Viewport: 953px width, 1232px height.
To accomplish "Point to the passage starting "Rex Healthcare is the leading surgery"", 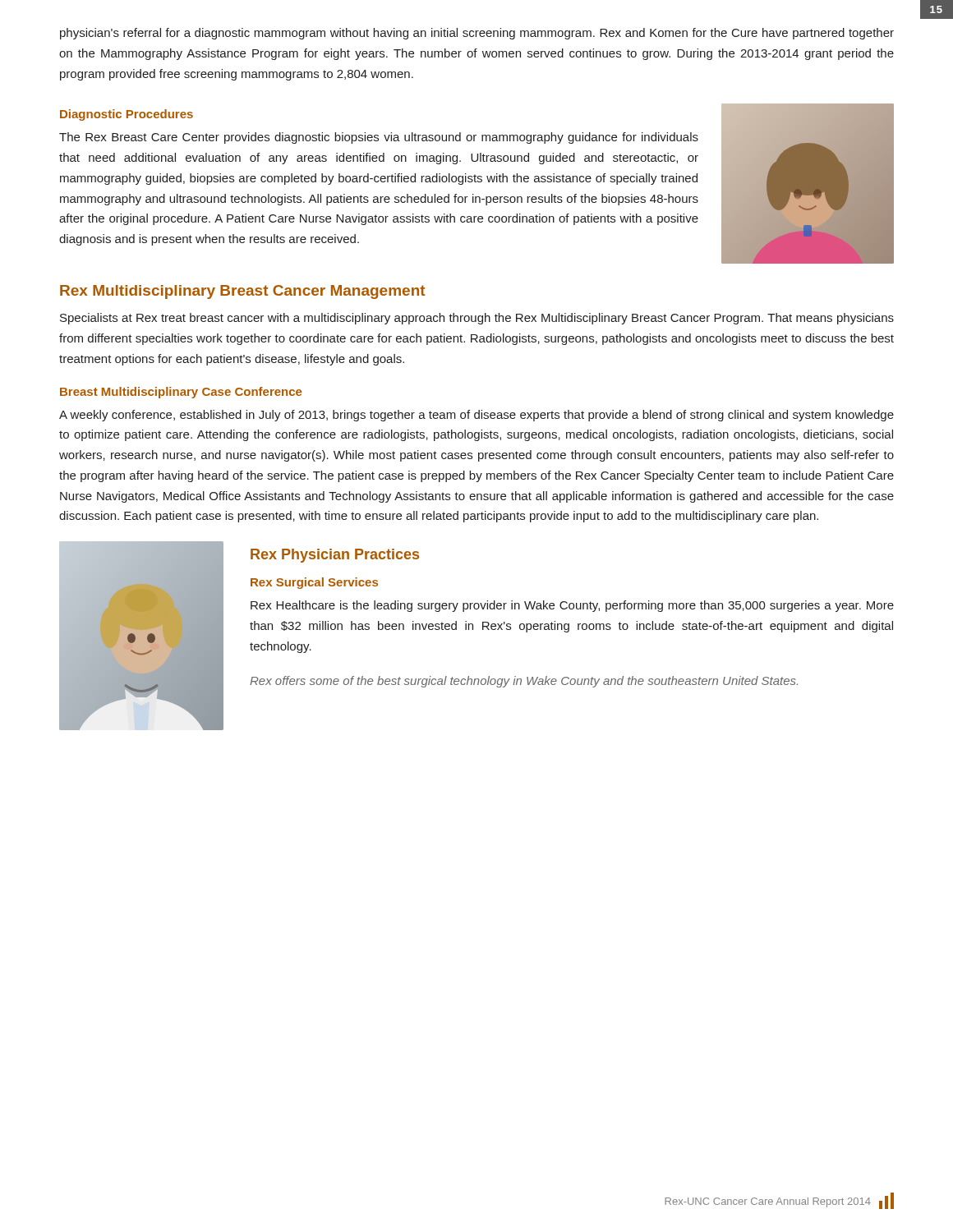I will coord(572,625).
